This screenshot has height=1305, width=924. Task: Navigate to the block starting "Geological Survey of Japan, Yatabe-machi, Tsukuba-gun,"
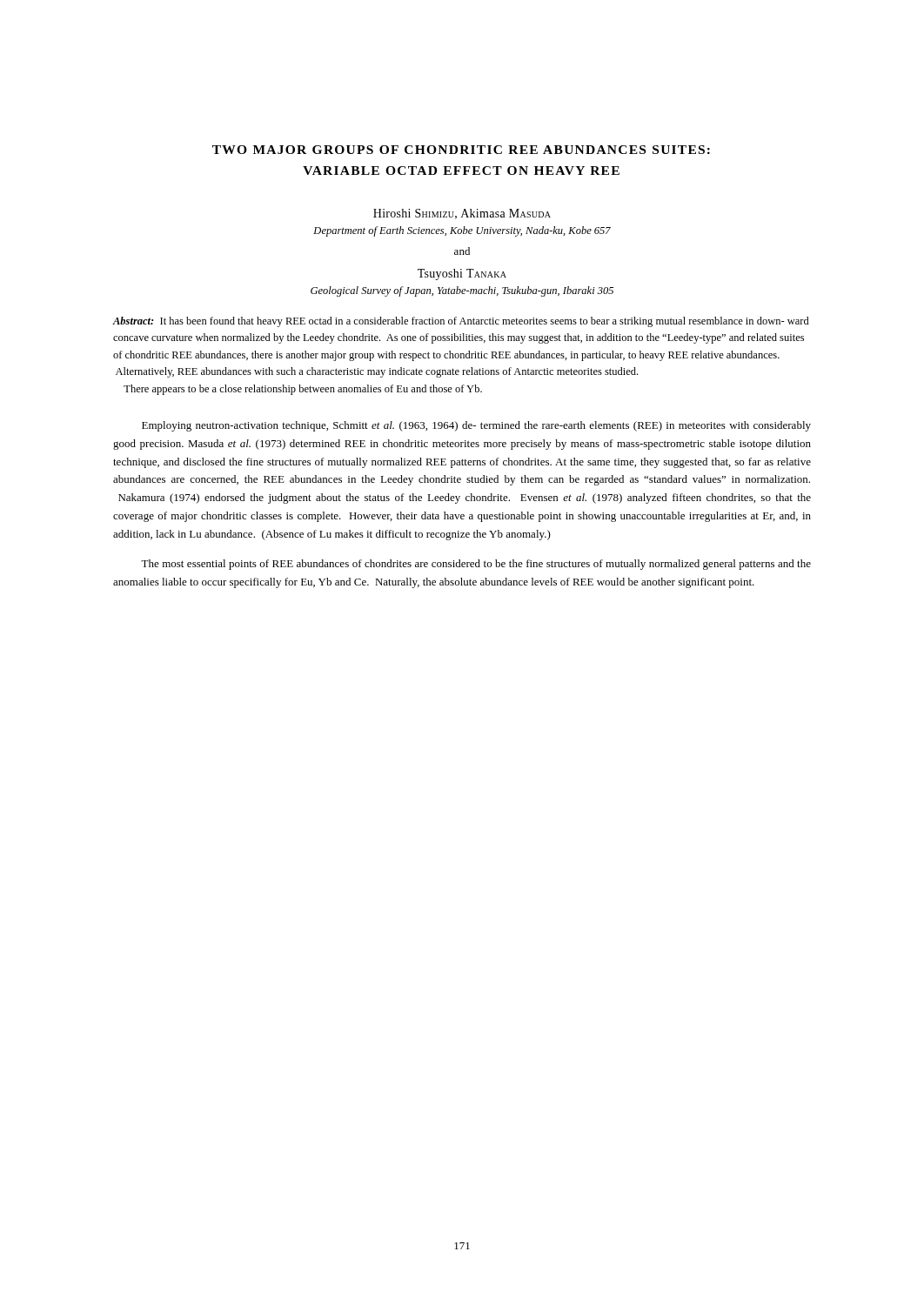pyautogui.click(x=462, y=291)
